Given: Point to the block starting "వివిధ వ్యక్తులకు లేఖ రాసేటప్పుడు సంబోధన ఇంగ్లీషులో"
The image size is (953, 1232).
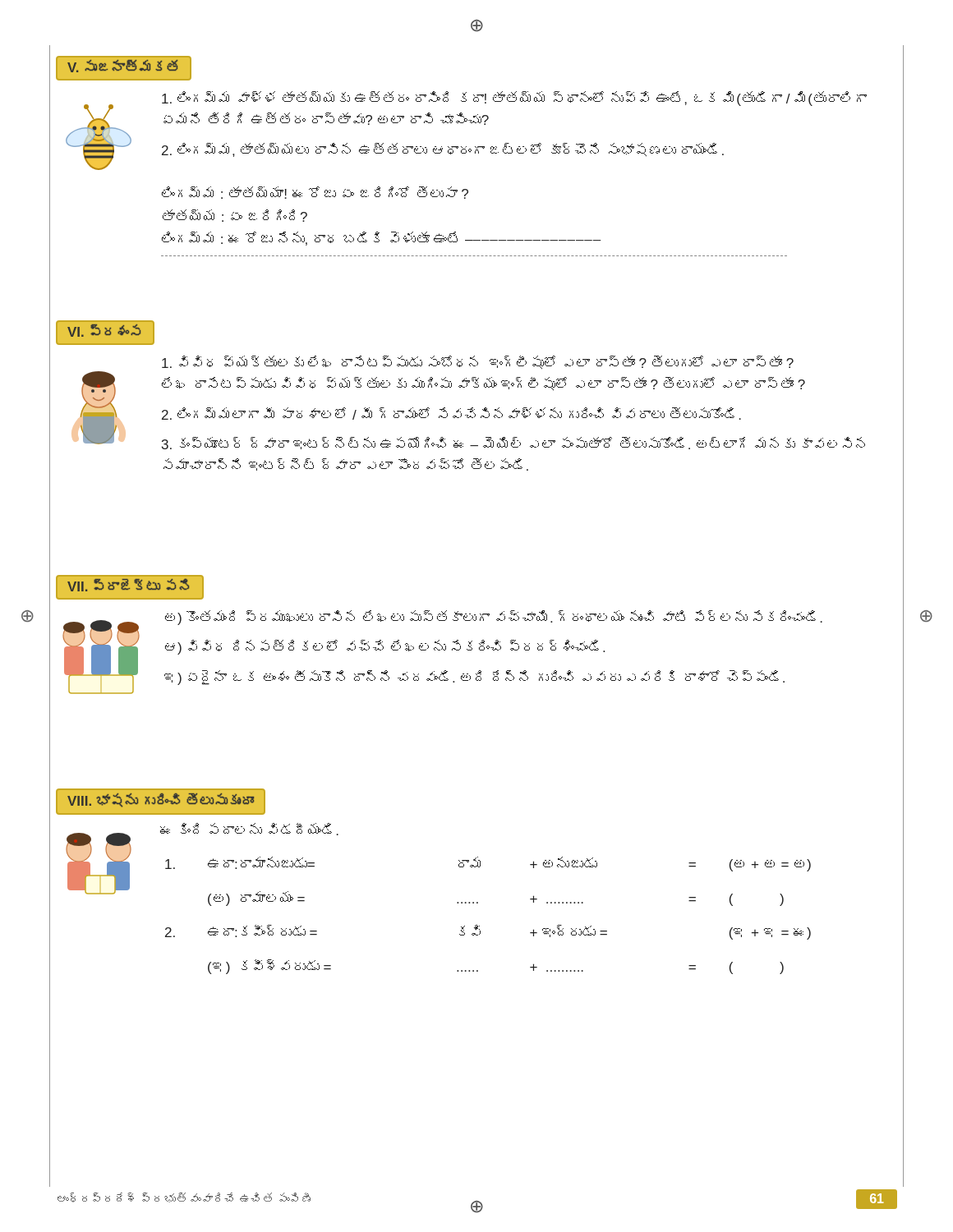Looking at the screenshot, I should [483, 374].
